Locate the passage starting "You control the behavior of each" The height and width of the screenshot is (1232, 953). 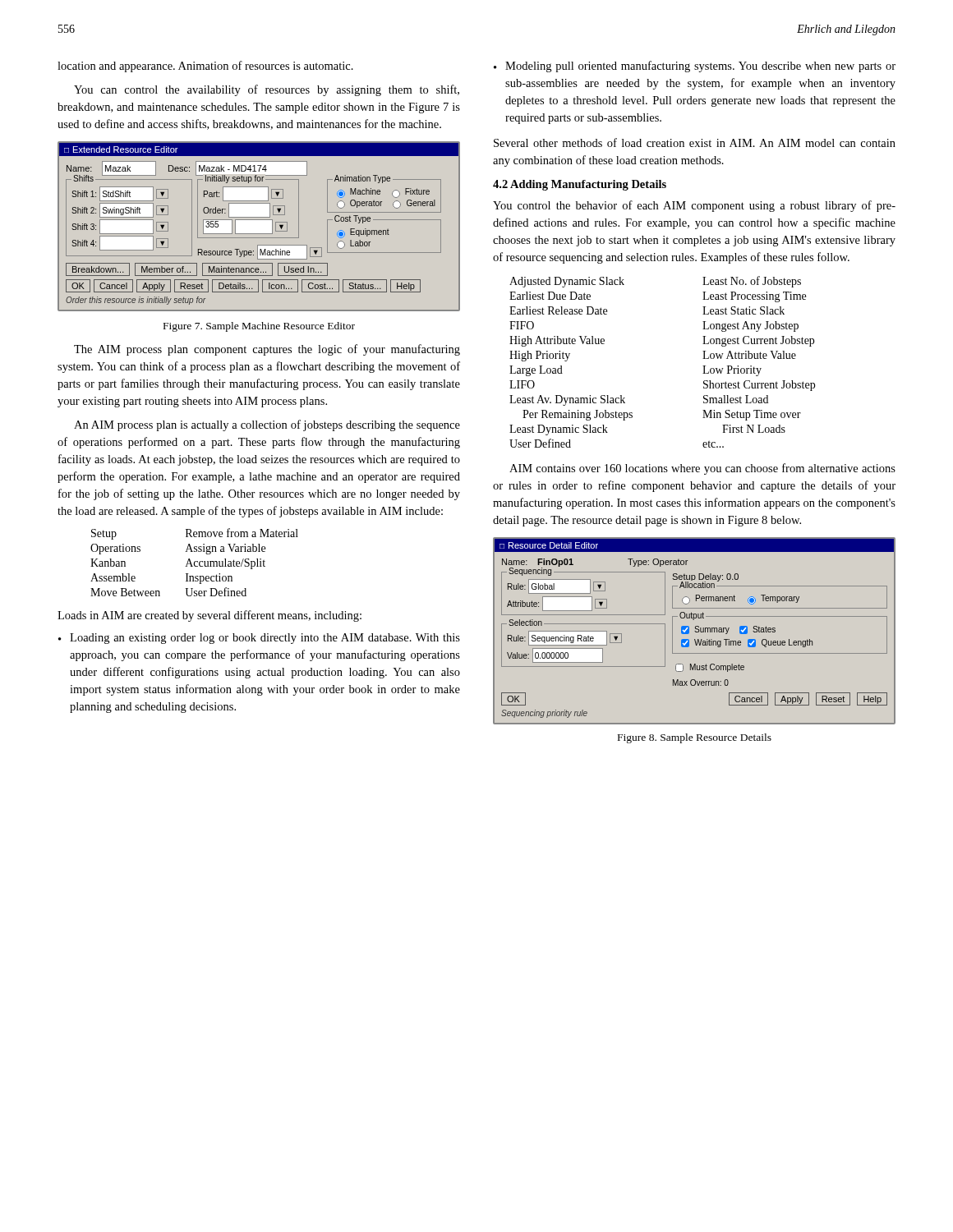pyautogui.click(x=694, y=232)
